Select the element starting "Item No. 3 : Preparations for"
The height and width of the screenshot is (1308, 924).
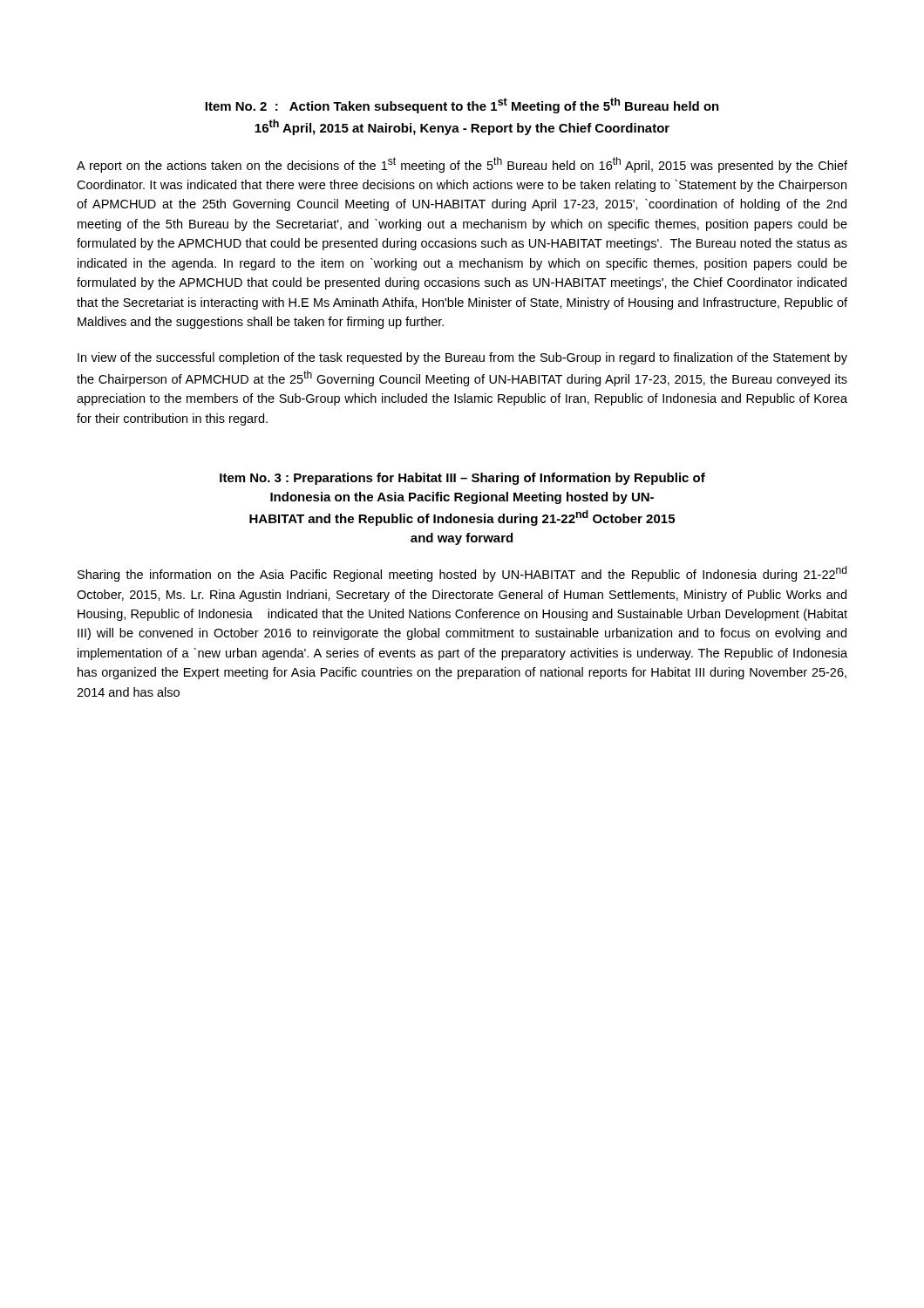[x=462, y=507]
